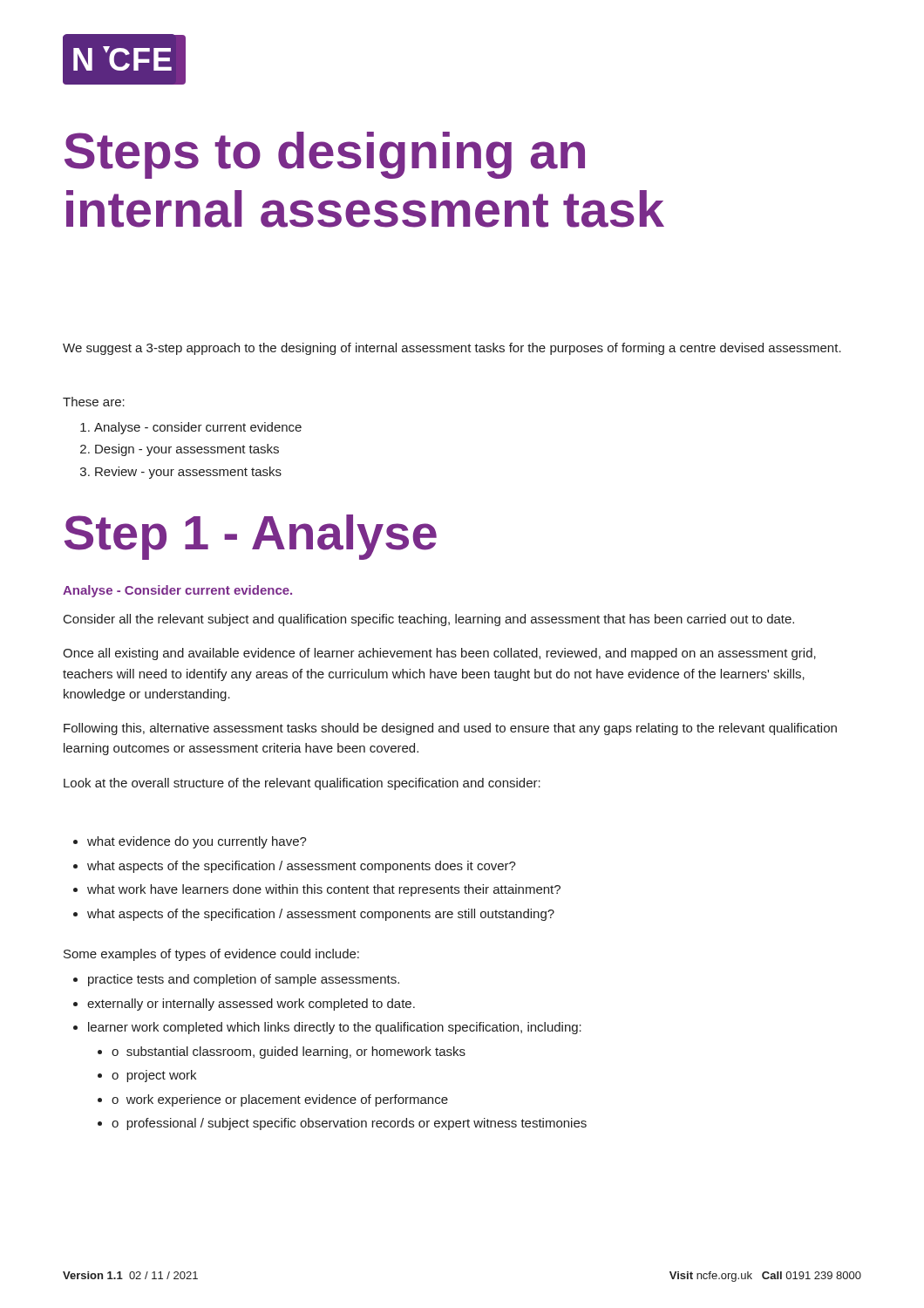
Task: Where does it say "Design - your assessment tasks"?
Action: [x=187, y=449]
